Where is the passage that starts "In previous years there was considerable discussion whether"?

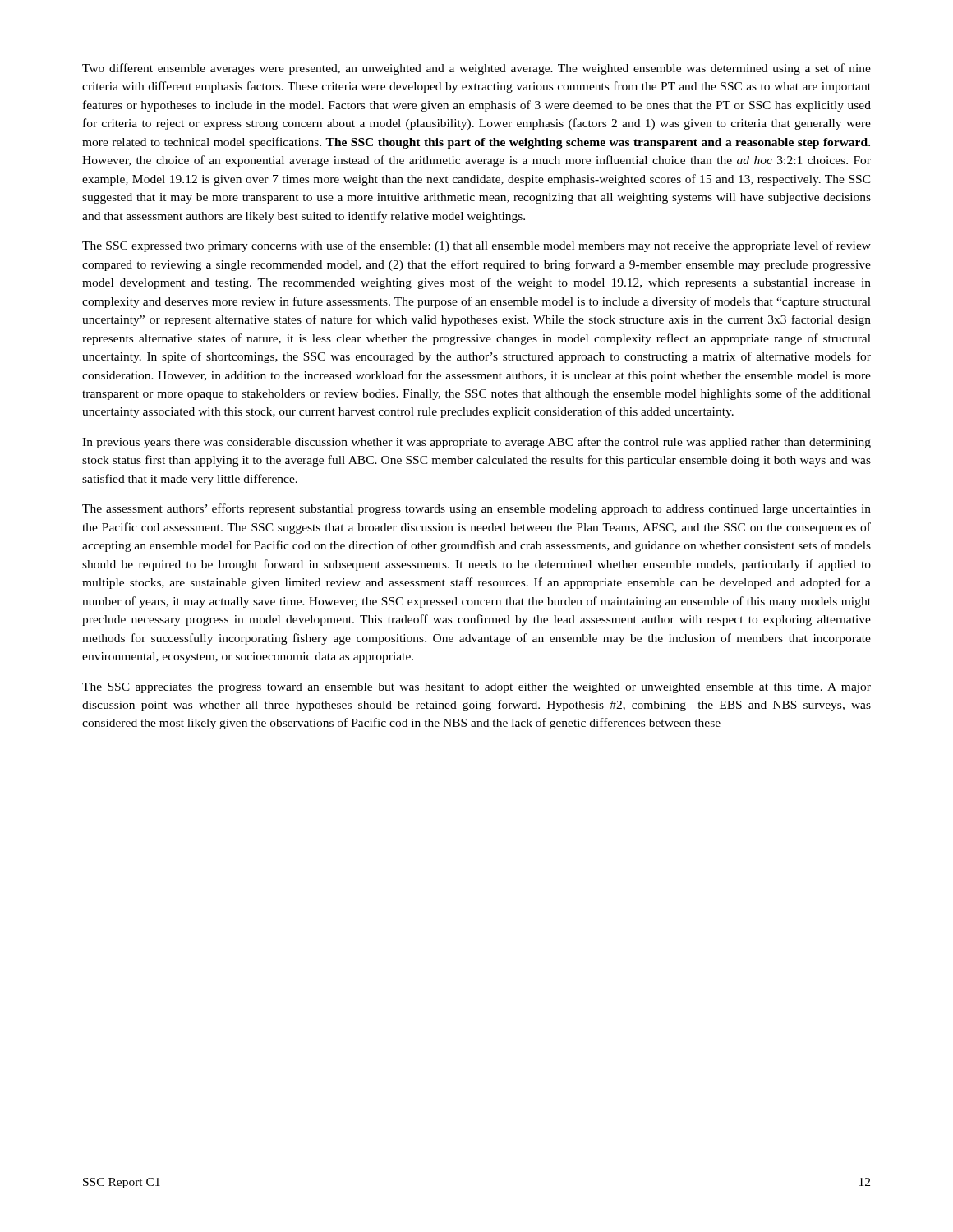tap(476, 460)
